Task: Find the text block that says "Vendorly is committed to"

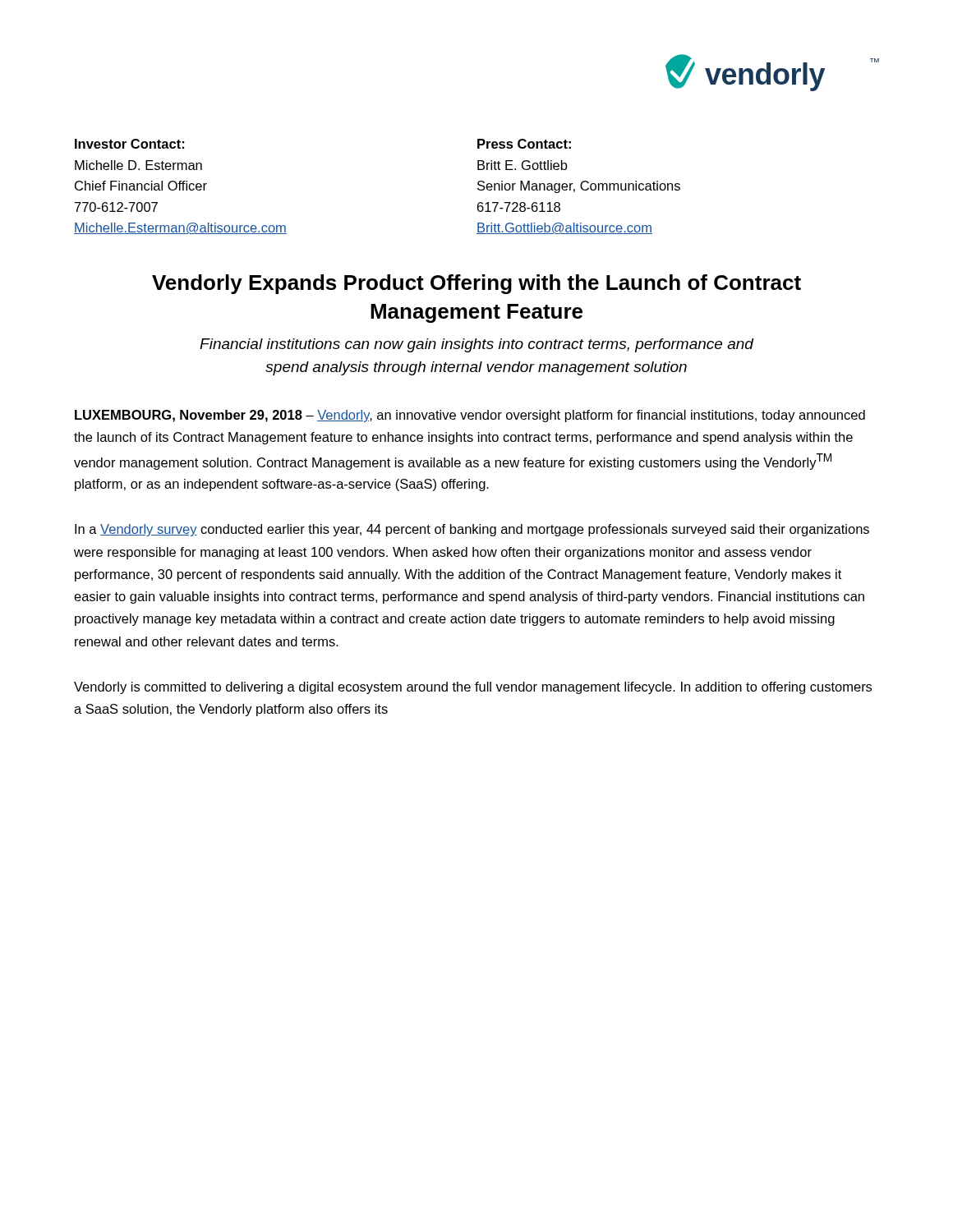Action: (x=473, y=698)
